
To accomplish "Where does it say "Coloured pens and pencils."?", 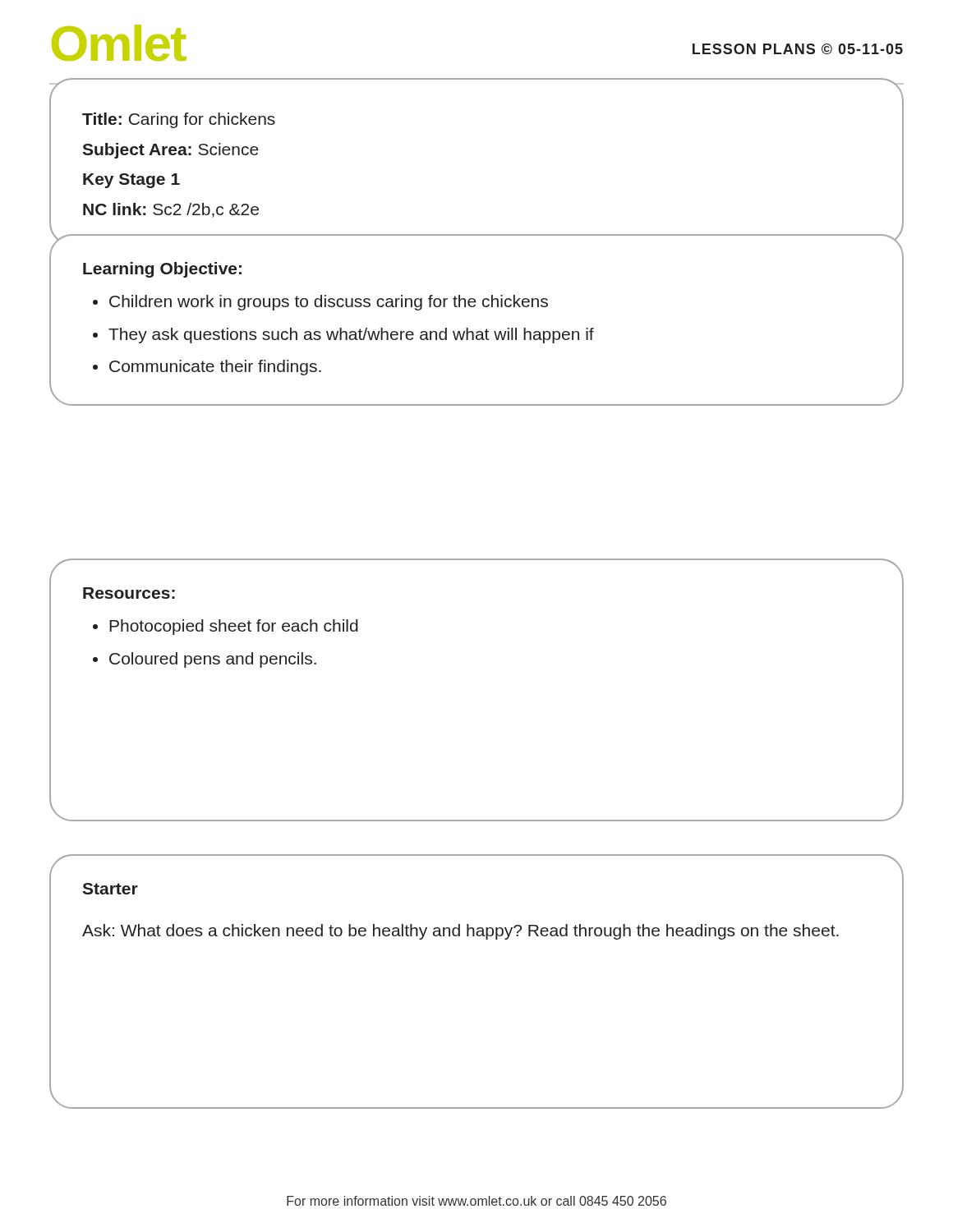I will click(213, 658).
